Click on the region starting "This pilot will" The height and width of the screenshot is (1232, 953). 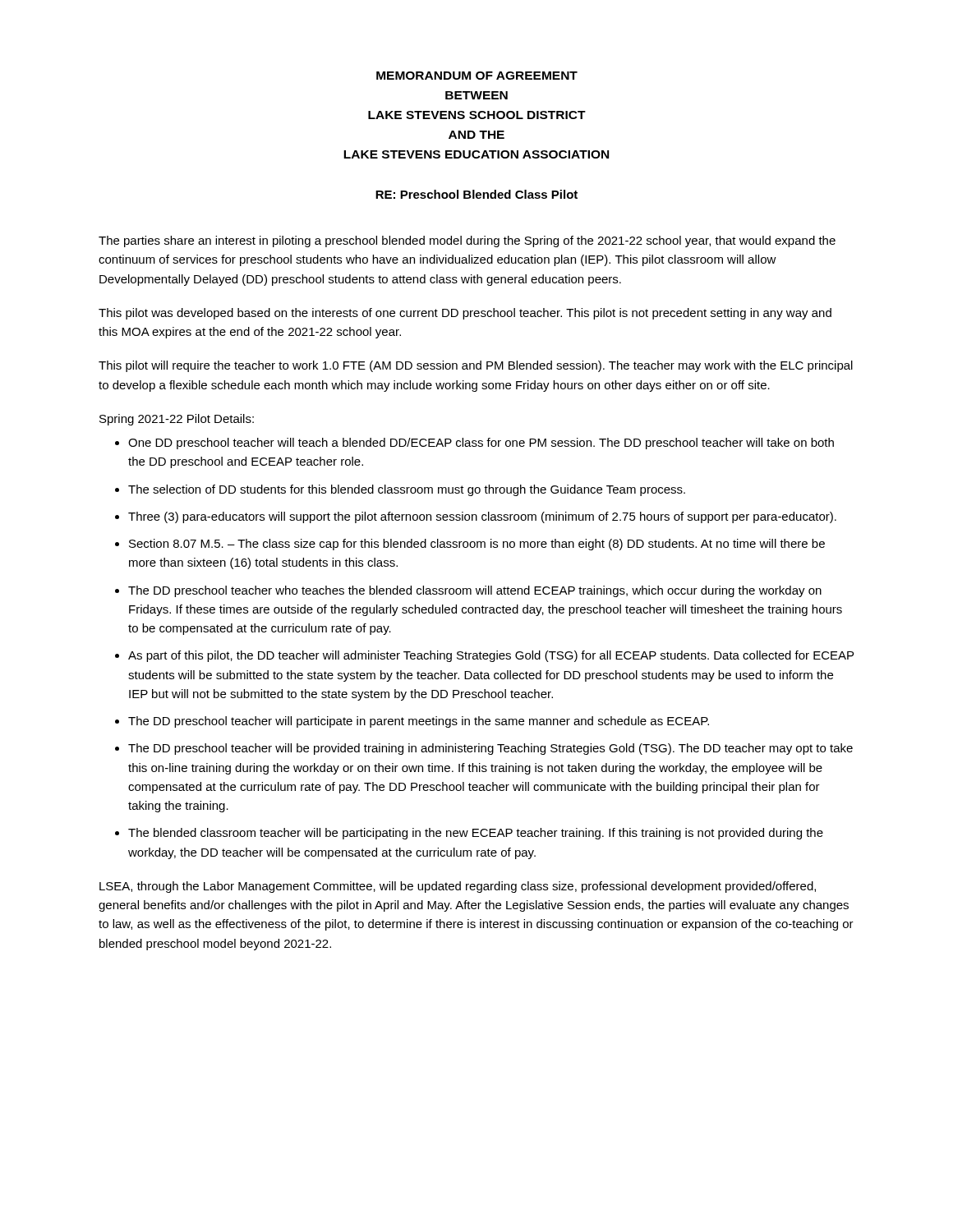(476, 375)
